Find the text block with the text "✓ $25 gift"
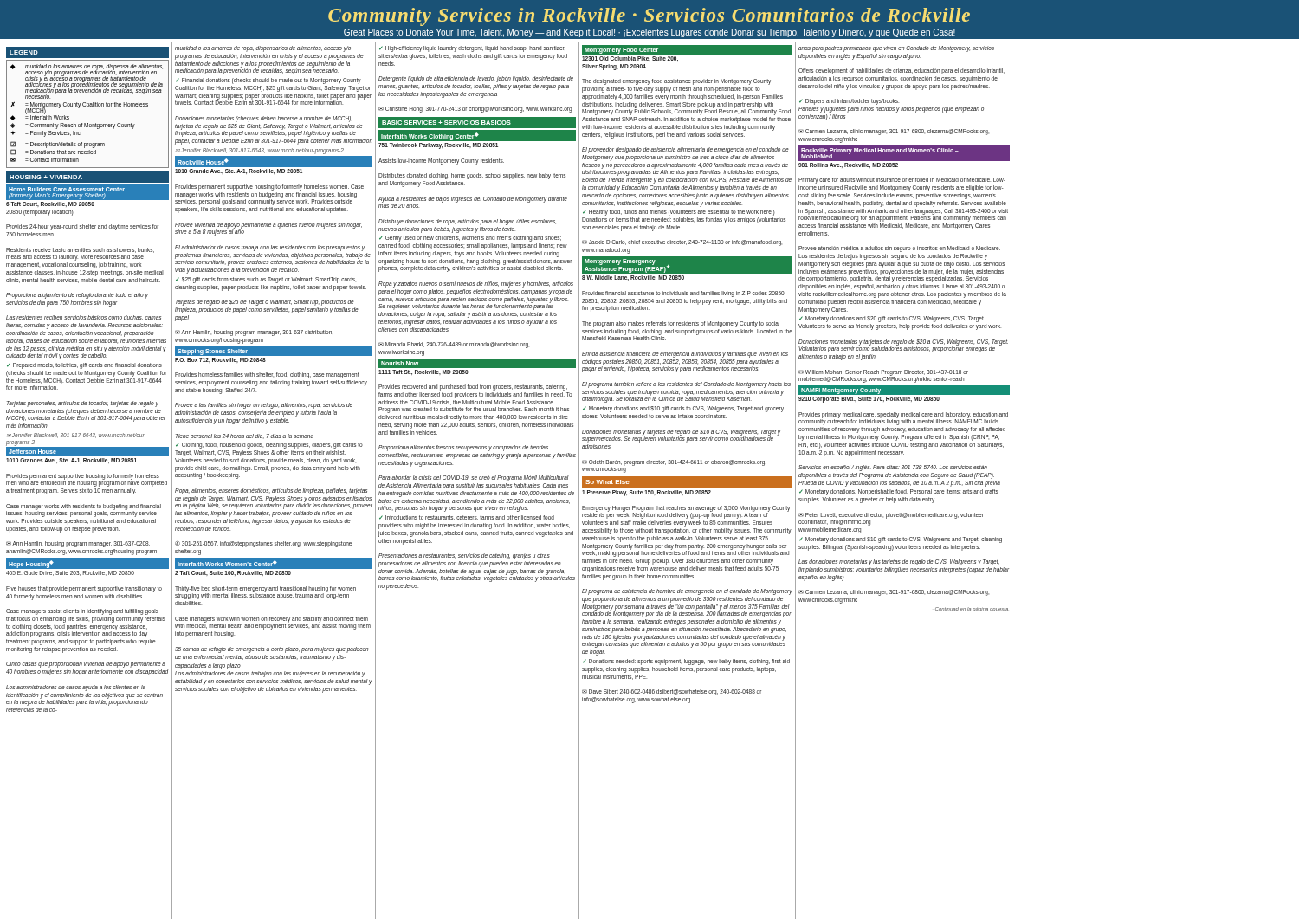The image size is (1299, 924). pos(271,310)
